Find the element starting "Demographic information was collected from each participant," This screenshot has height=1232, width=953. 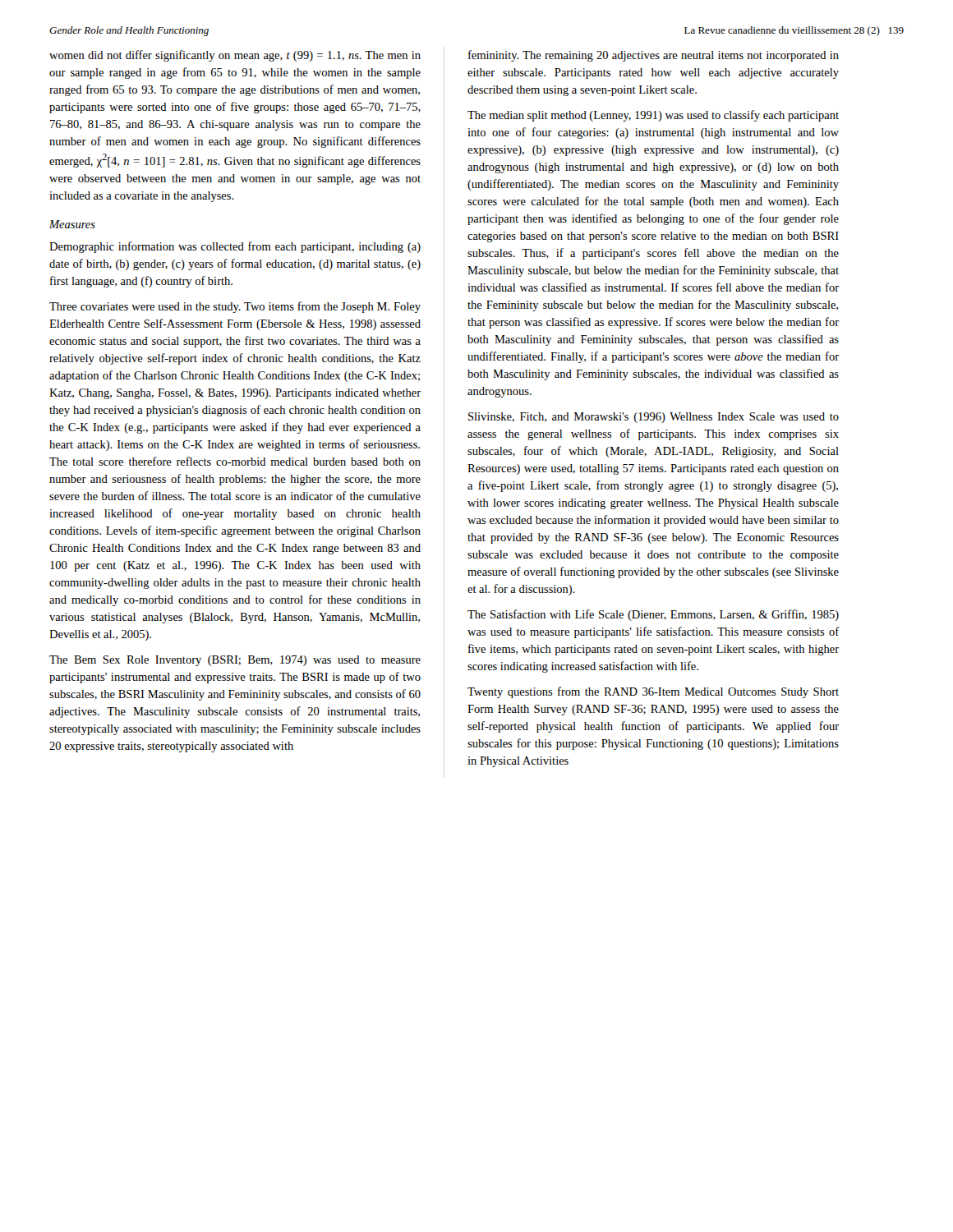tap(235, 264)
